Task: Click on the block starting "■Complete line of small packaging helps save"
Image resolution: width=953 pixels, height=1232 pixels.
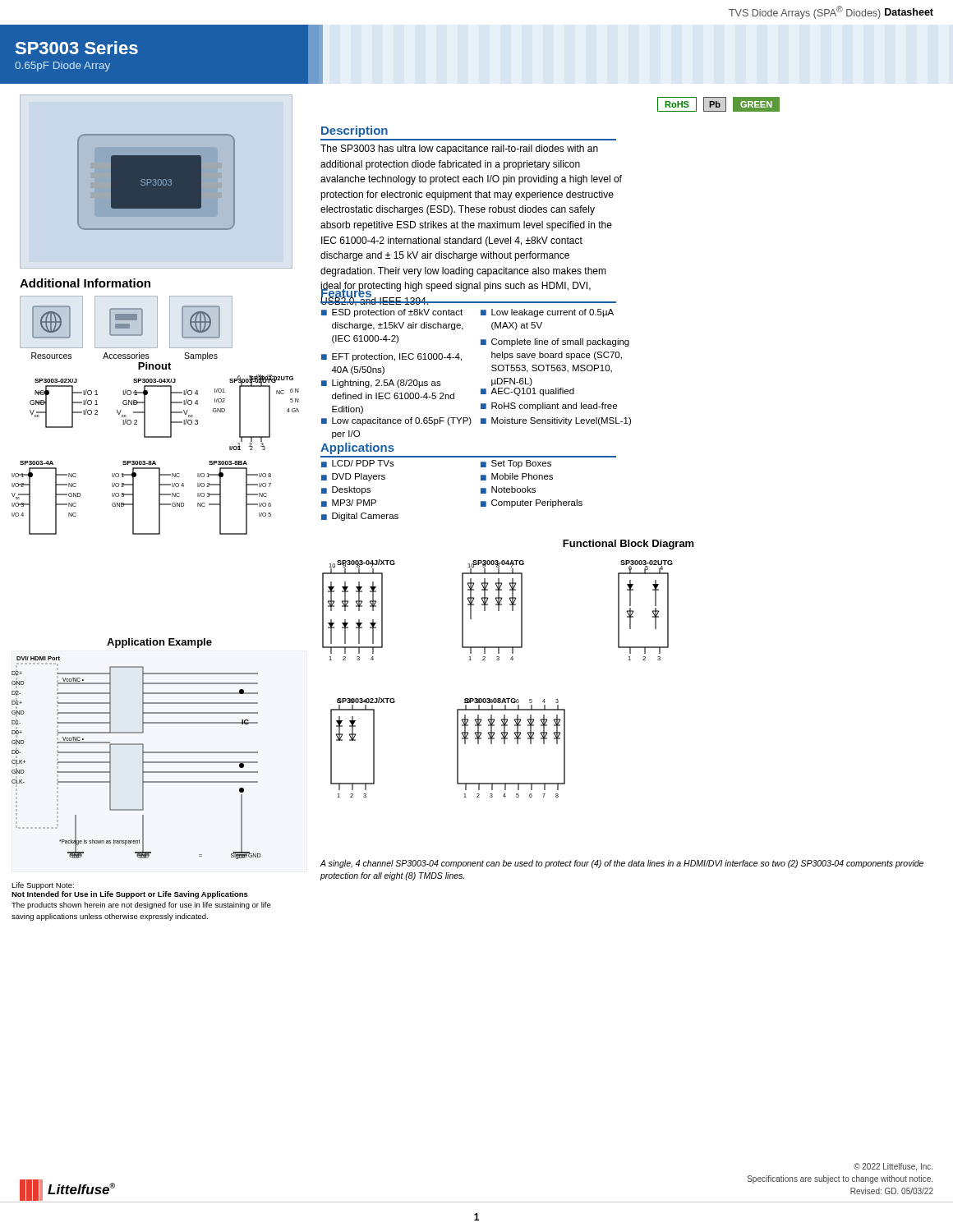Action: pos(556,362)
